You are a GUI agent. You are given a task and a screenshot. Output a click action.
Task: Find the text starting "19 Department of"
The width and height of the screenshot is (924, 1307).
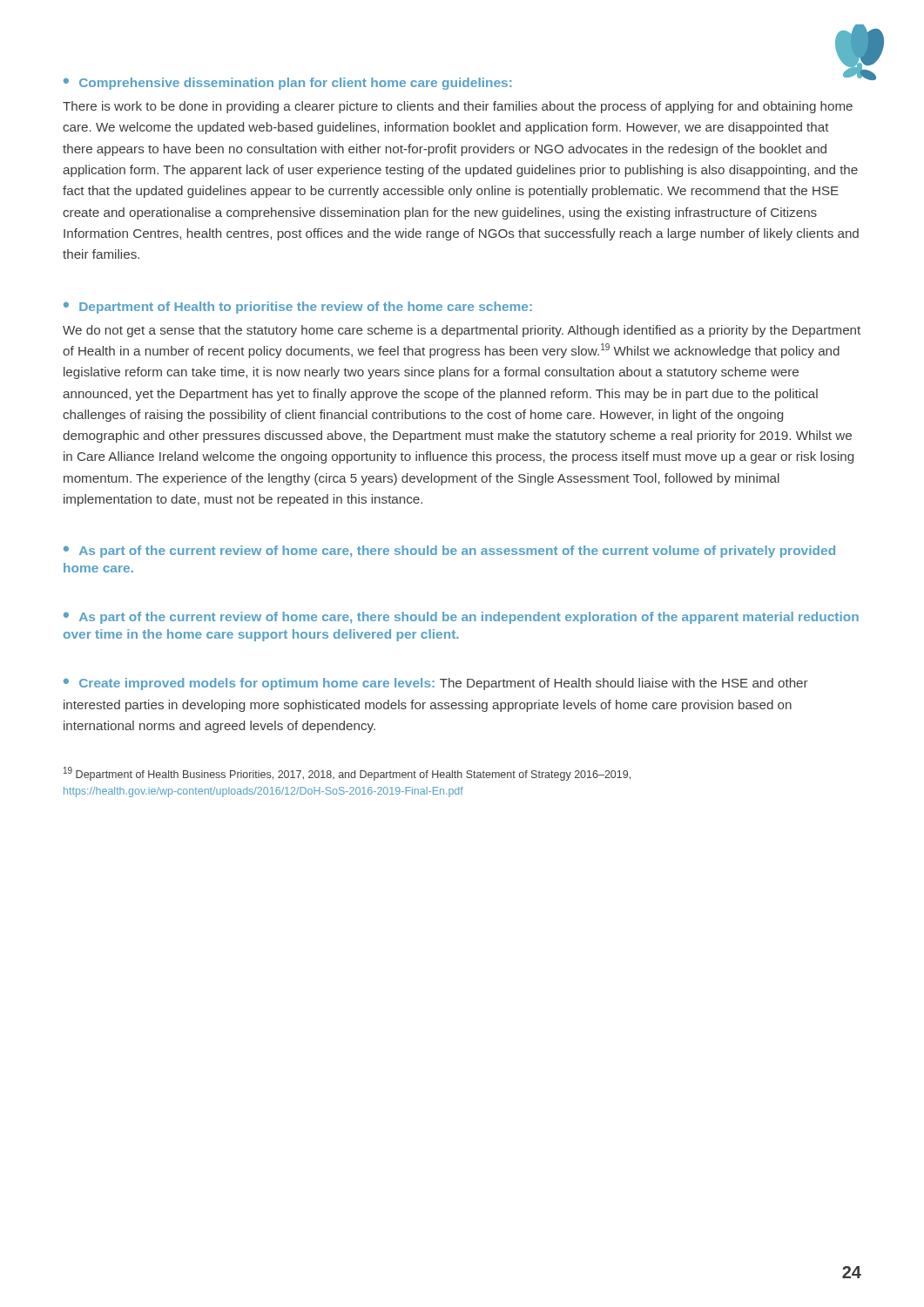pyautogui.click(x=462, y=782)
